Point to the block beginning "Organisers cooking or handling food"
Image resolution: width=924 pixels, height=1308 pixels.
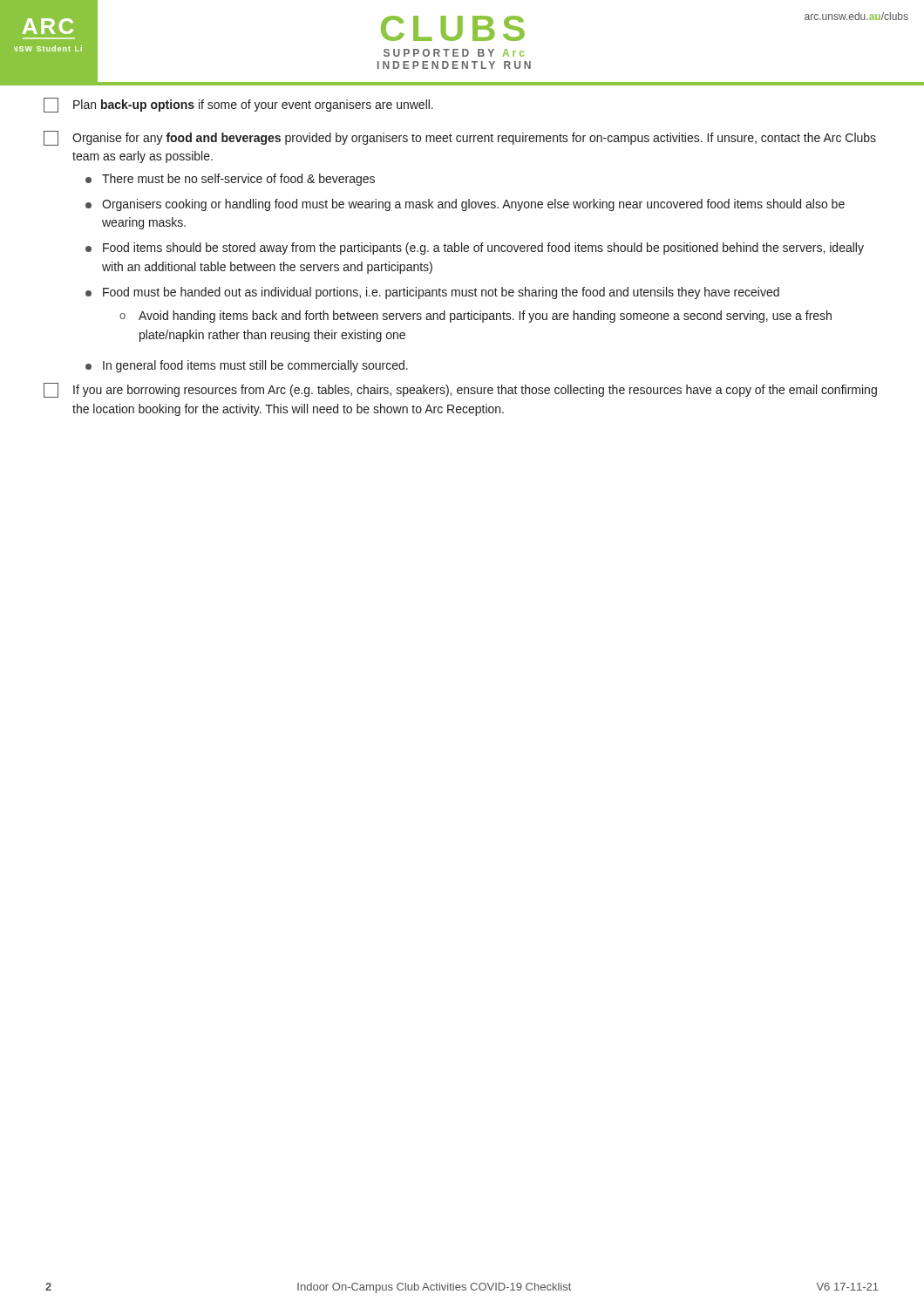click(x=483, y=214)
